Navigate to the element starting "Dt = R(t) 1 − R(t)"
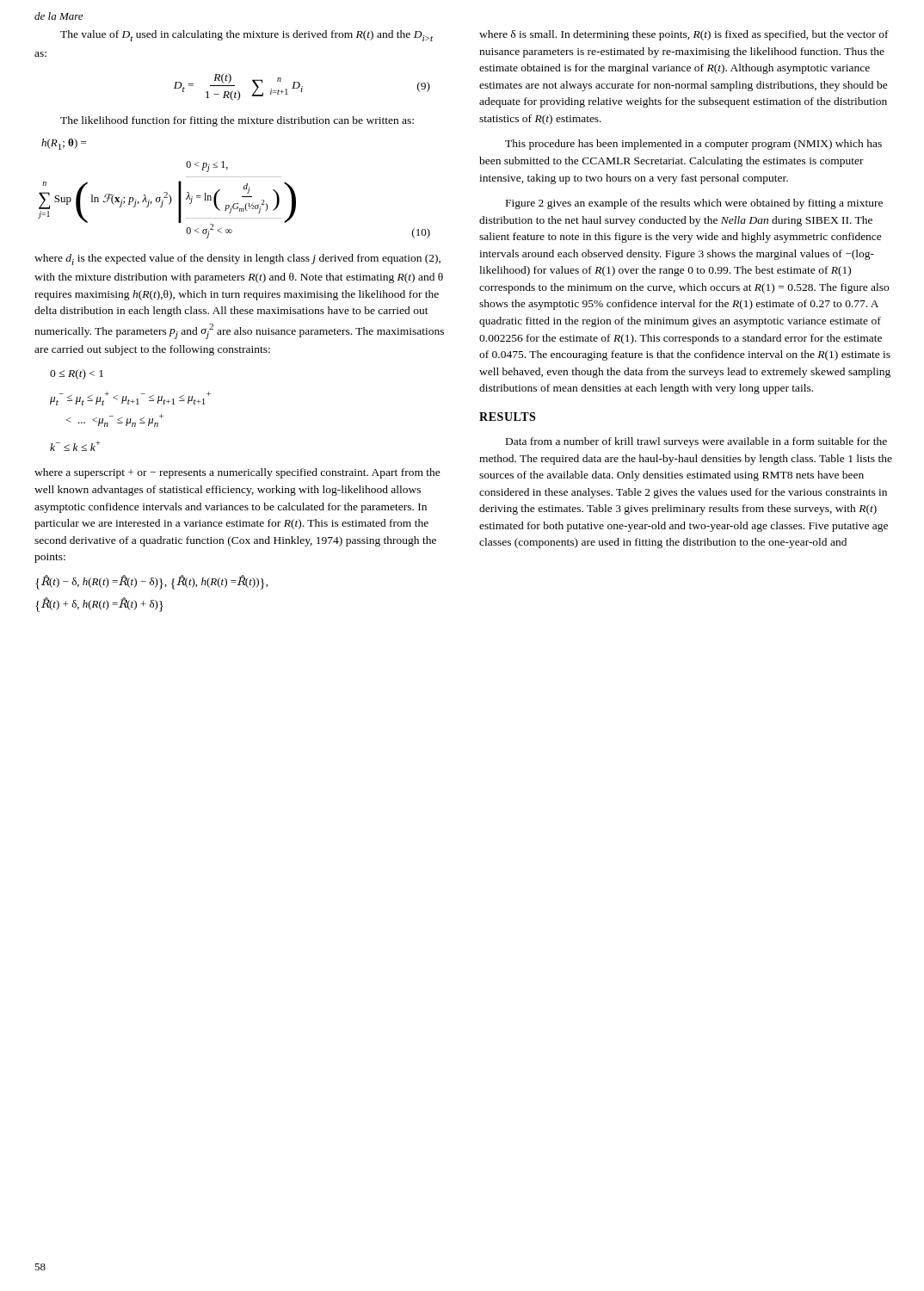The width and height of the screenshot is (924, 1291). tap(241, 86)
